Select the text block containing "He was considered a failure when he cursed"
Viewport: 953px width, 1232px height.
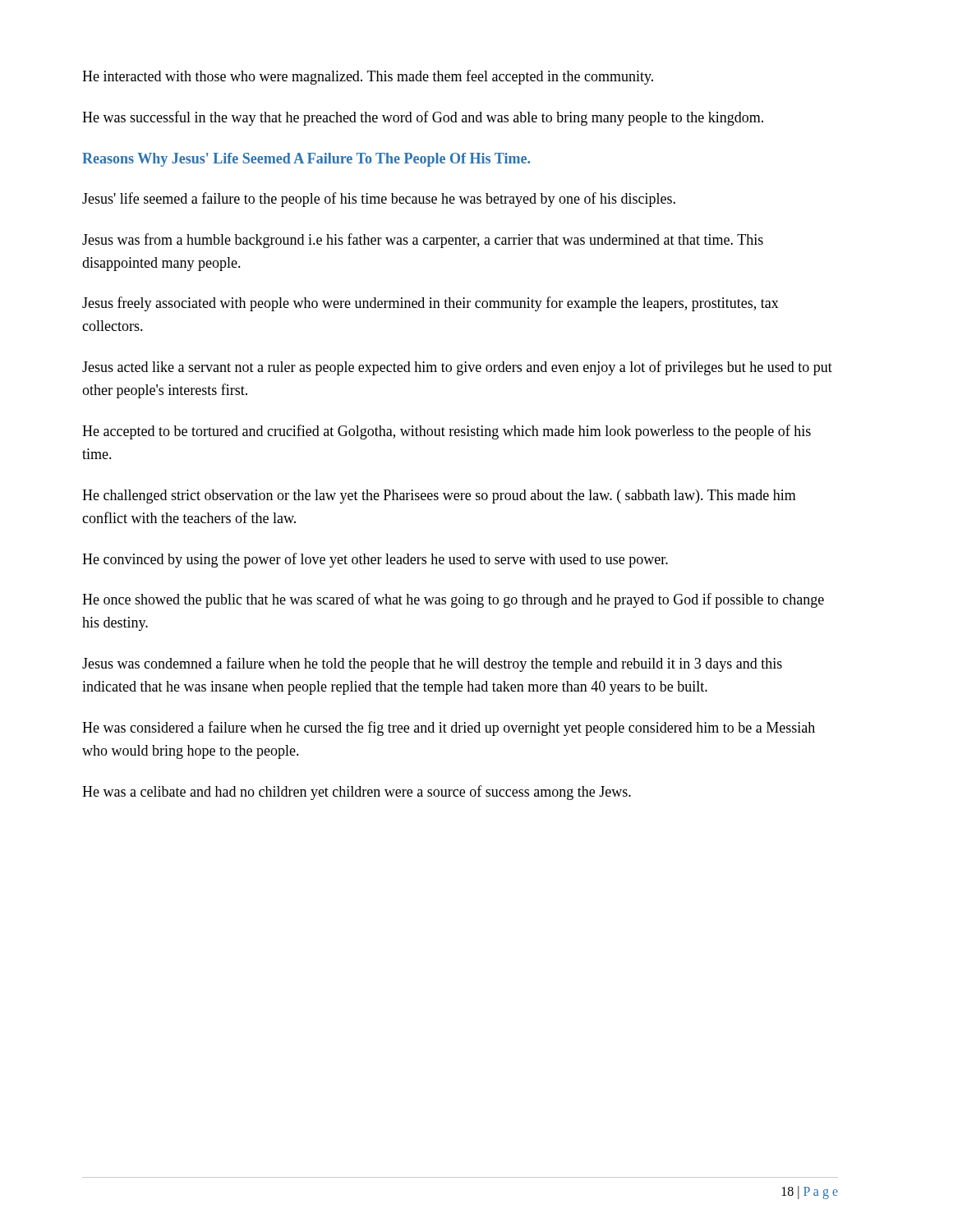[449, 739]
